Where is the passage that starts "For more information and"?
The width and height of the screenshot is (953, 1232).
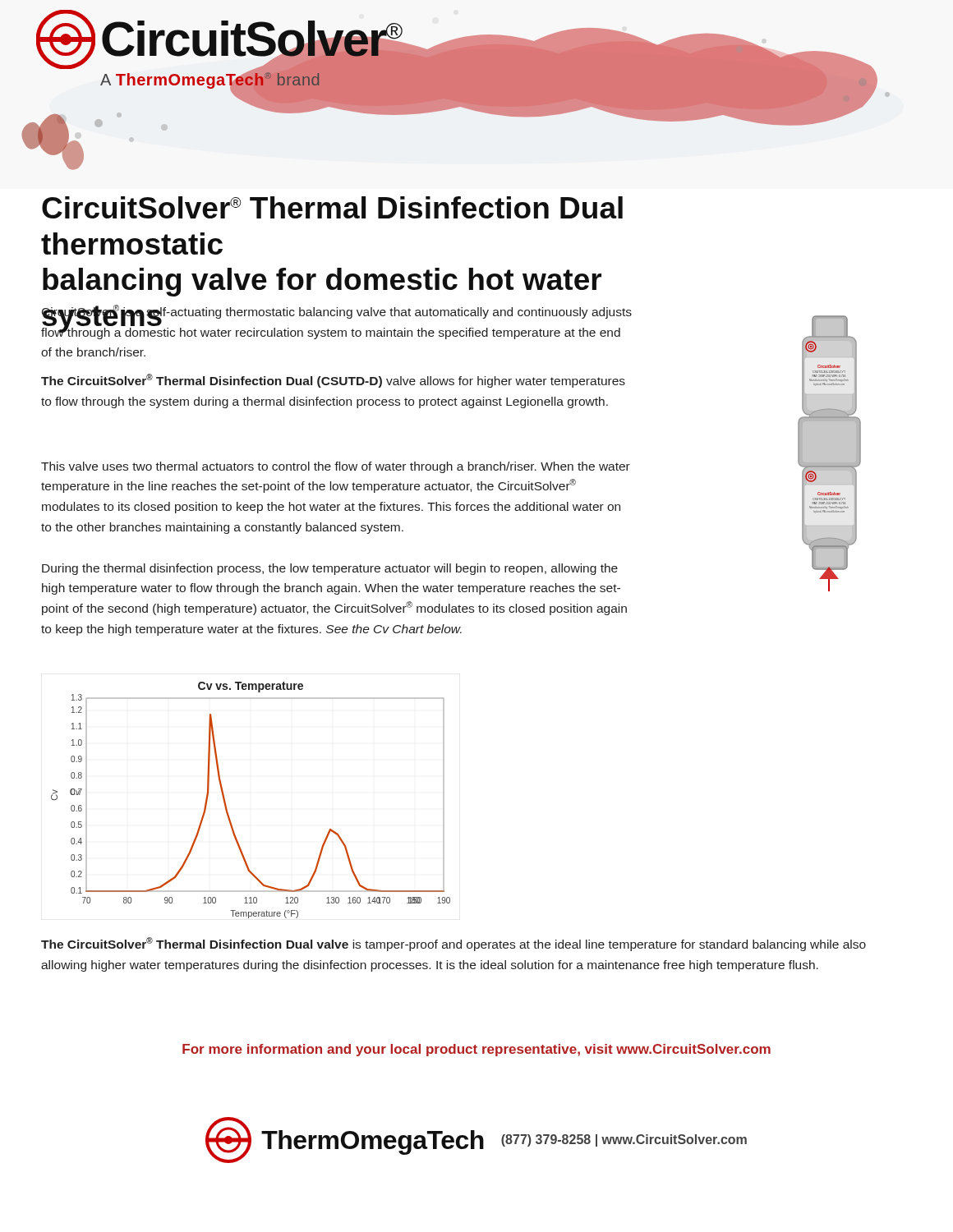pyautogui.click(x=476, y=1050)
